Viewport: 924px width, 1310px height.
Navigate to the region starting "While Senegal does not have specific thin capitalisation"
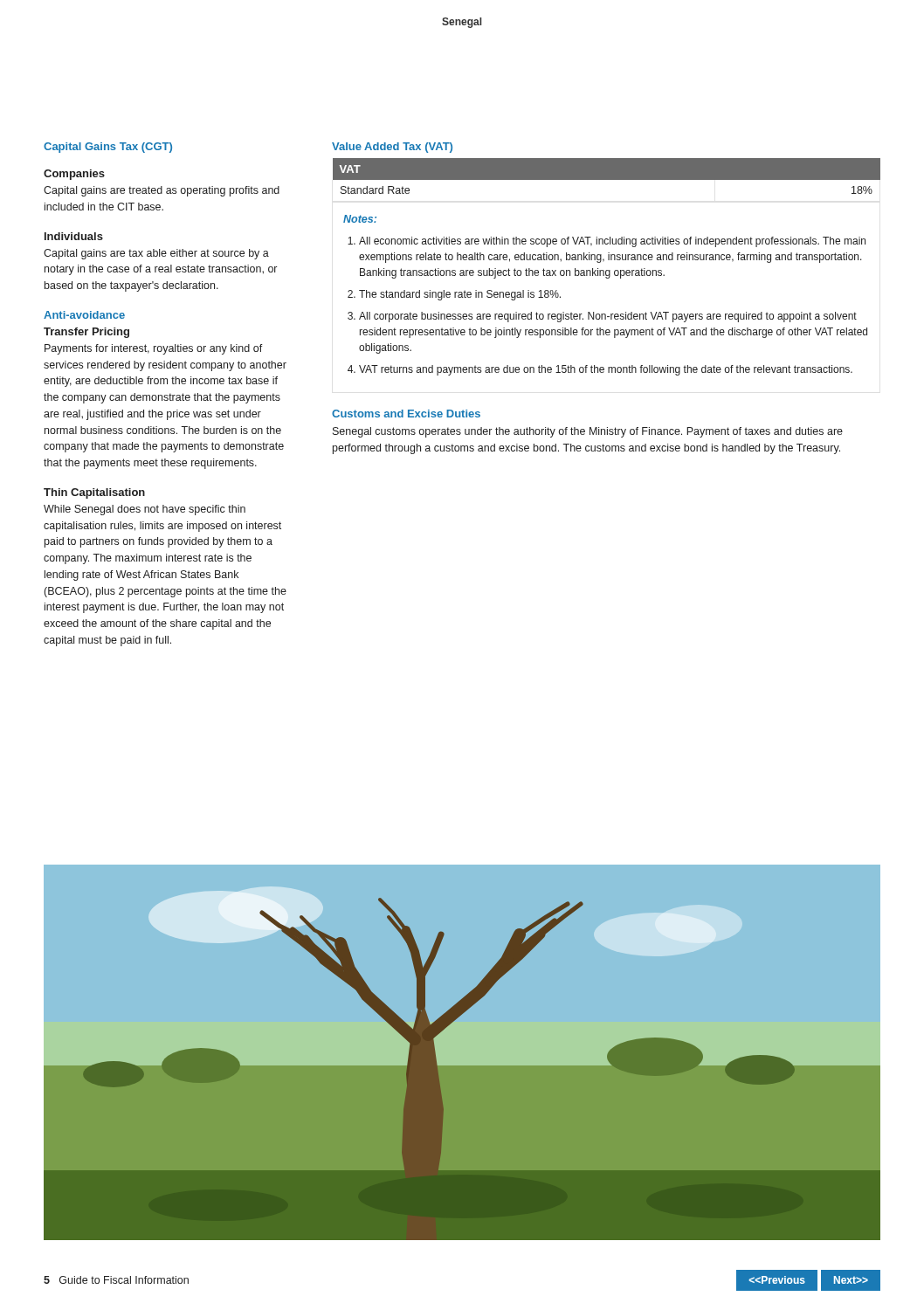[165, 574]
